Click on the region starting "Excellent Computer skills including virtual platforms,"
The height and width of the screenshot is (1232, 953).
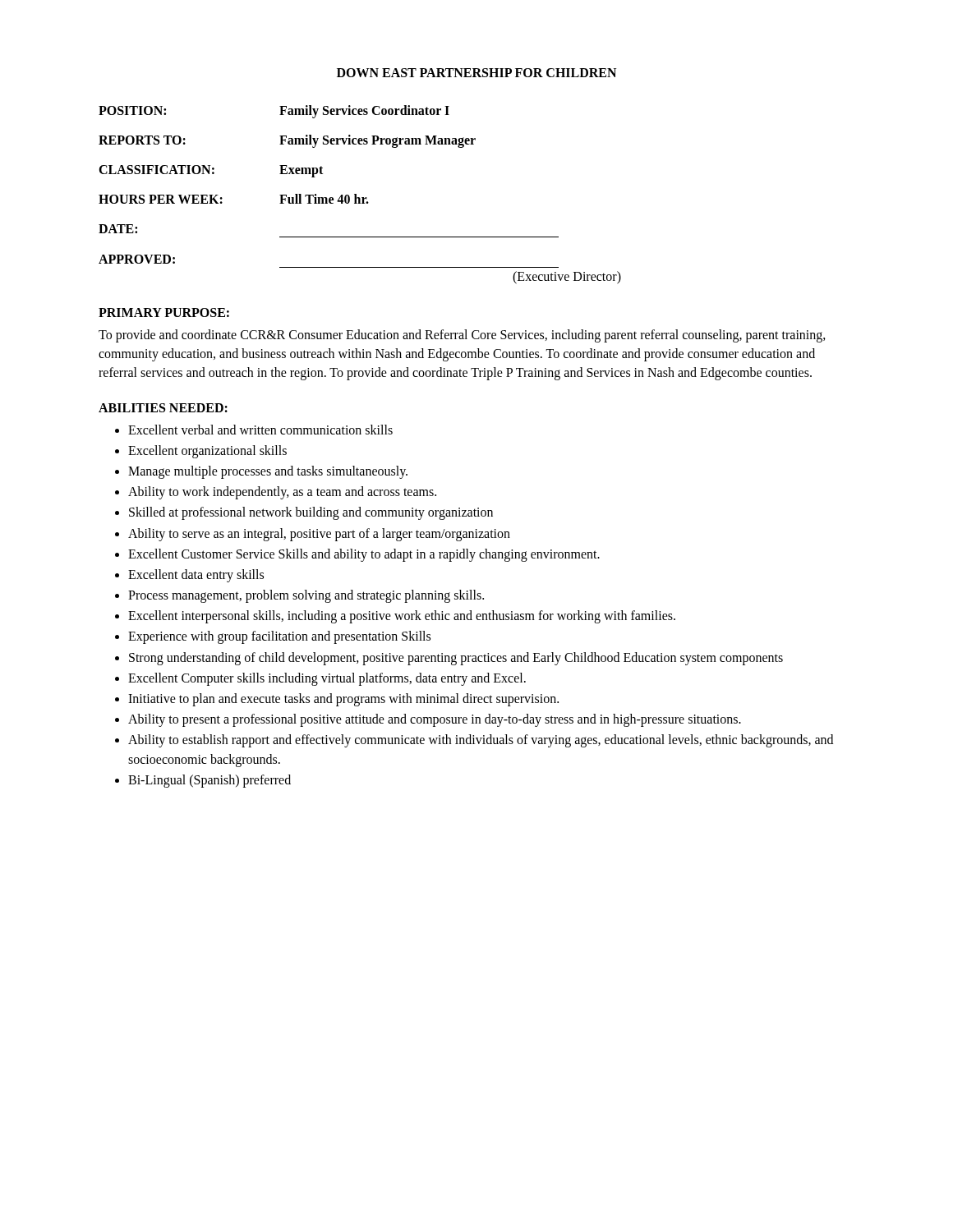point(327,678)
